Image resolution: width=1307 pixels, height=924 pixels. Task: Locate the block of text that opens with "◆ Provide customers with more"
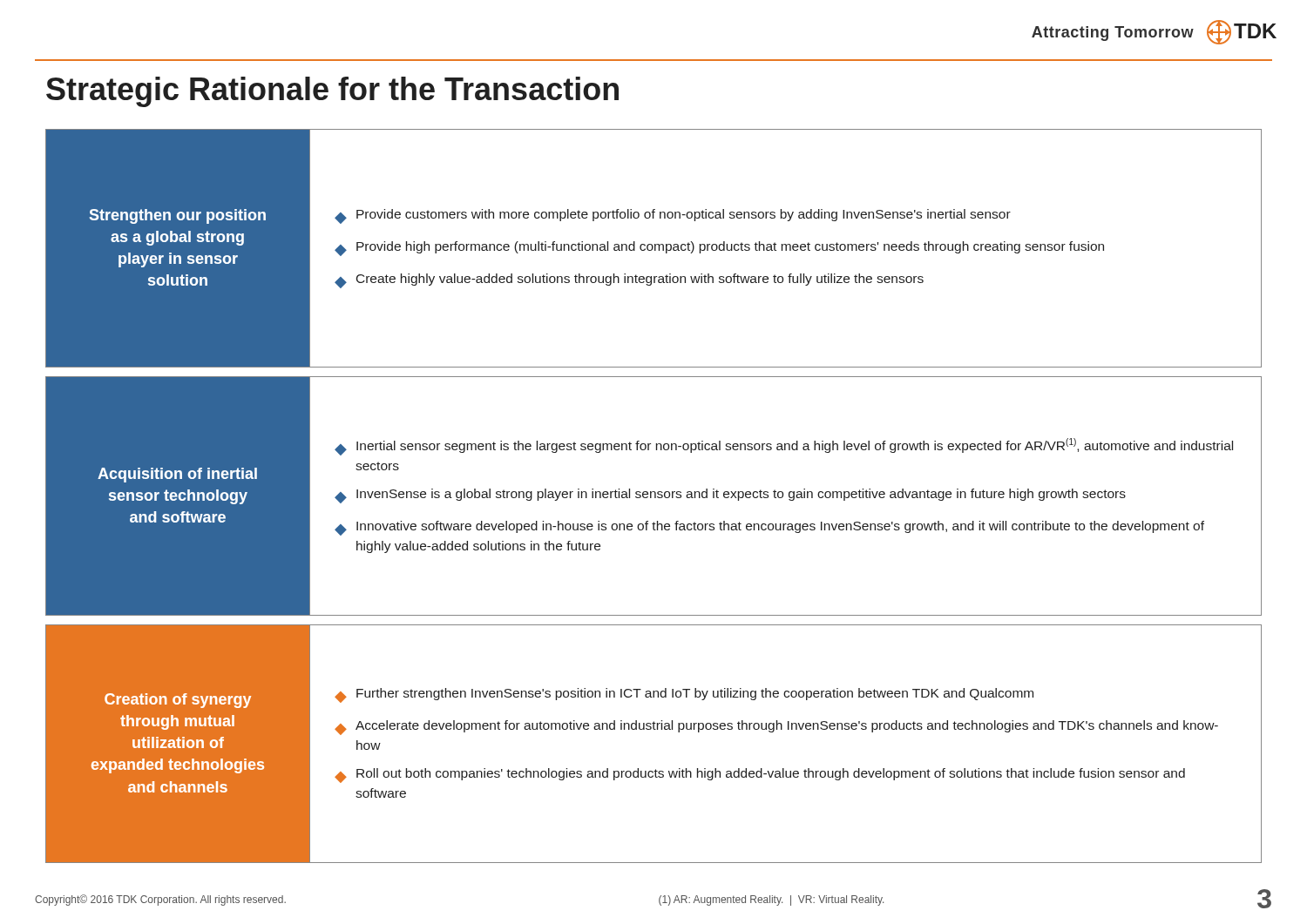coord(673,216)
